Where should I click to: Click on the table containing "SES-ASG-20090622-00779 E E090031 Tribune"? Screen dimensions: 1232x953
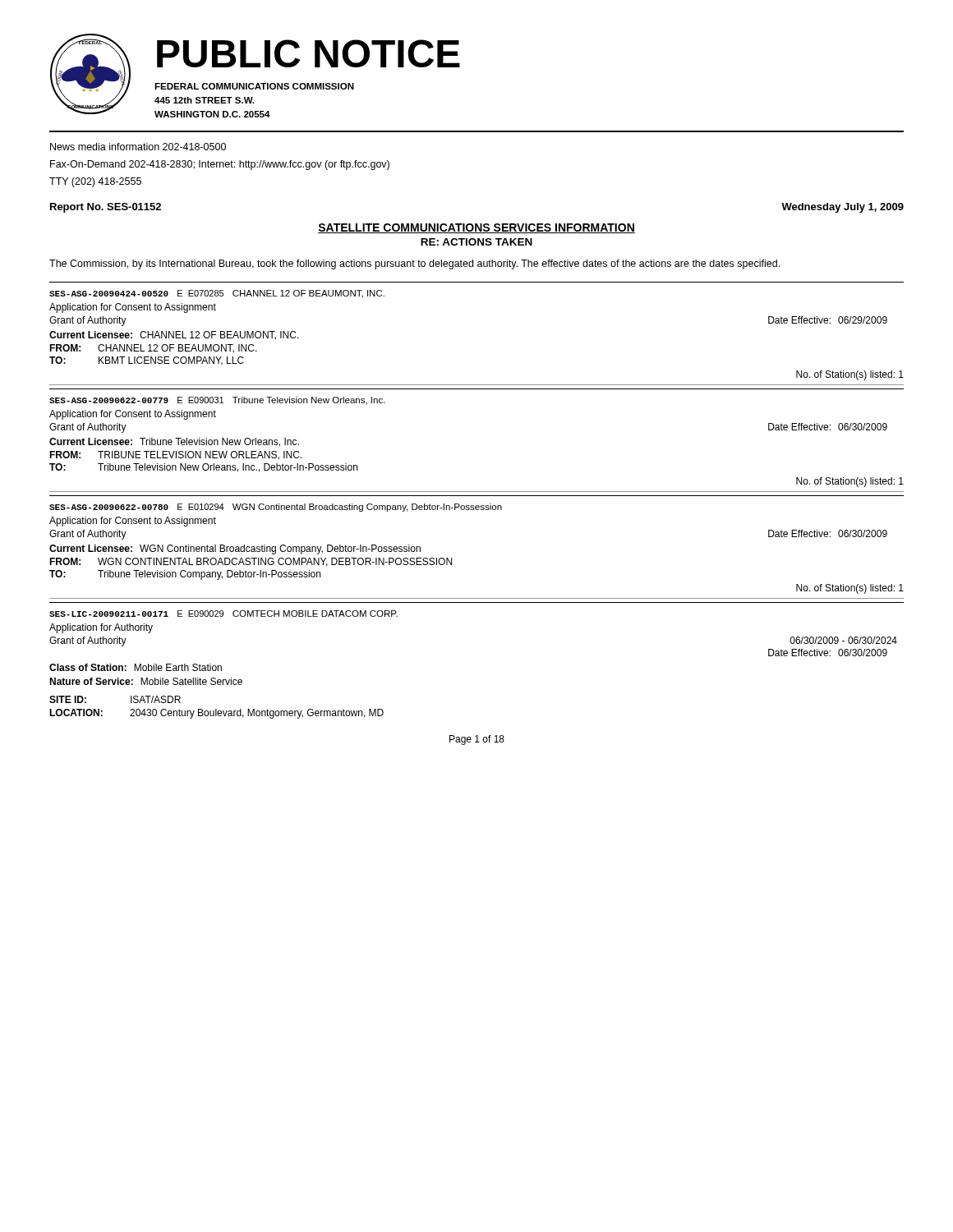pos(476,440)
